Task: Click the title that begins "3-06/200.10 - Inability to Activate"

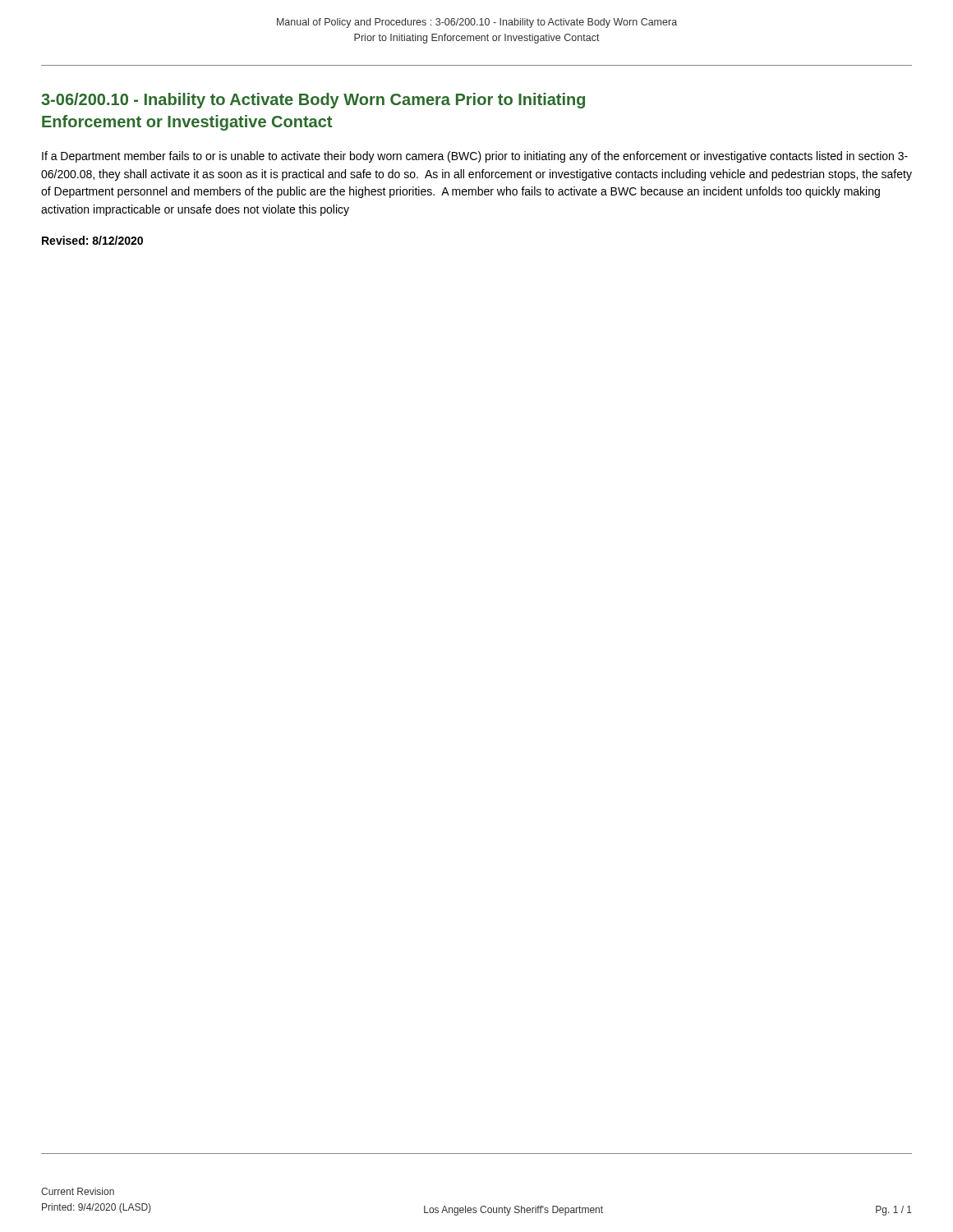Action: [x=314, y=110]
